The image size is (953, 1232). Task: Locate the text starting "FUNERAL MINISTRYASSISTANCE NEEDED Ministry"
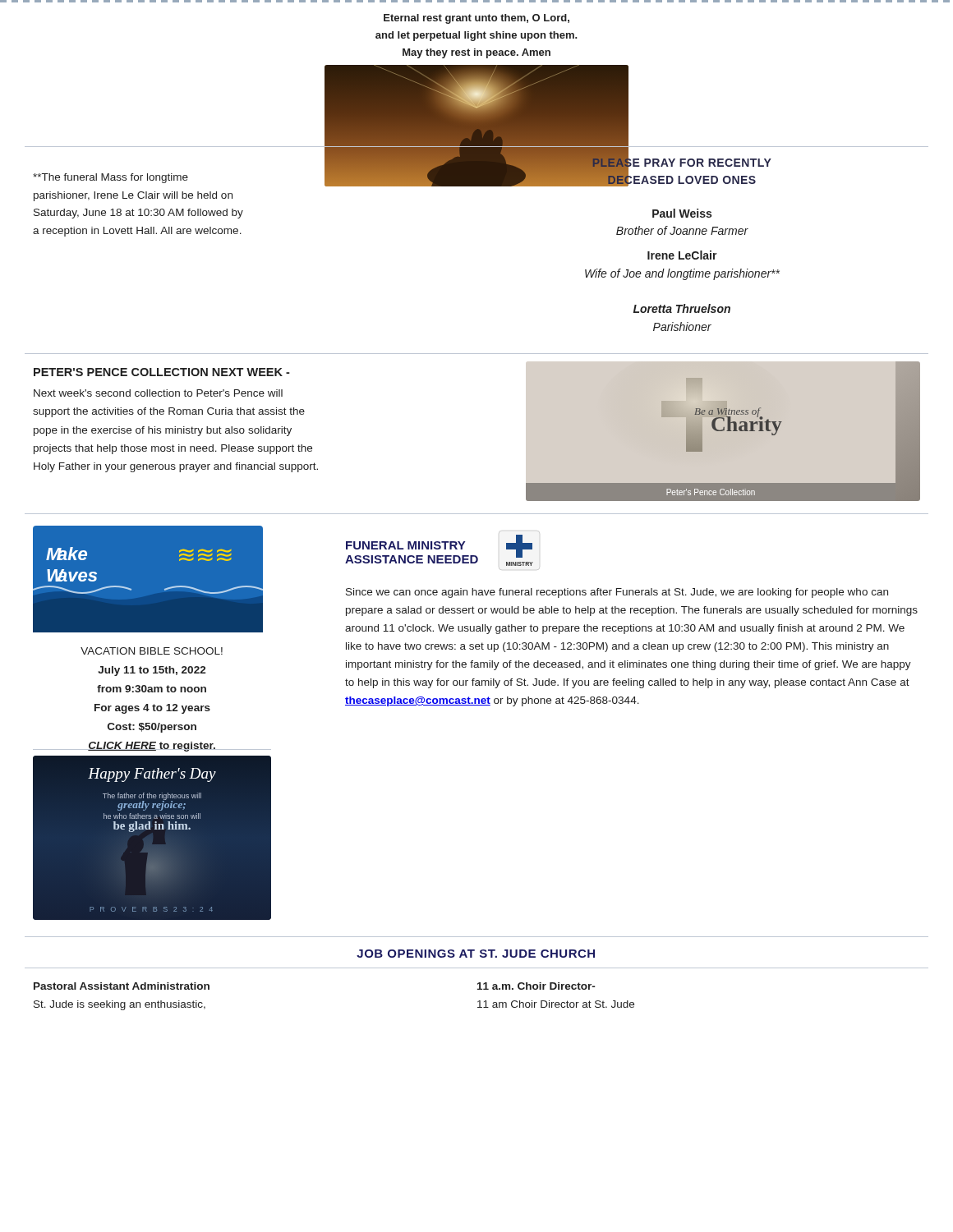point(443,552)
